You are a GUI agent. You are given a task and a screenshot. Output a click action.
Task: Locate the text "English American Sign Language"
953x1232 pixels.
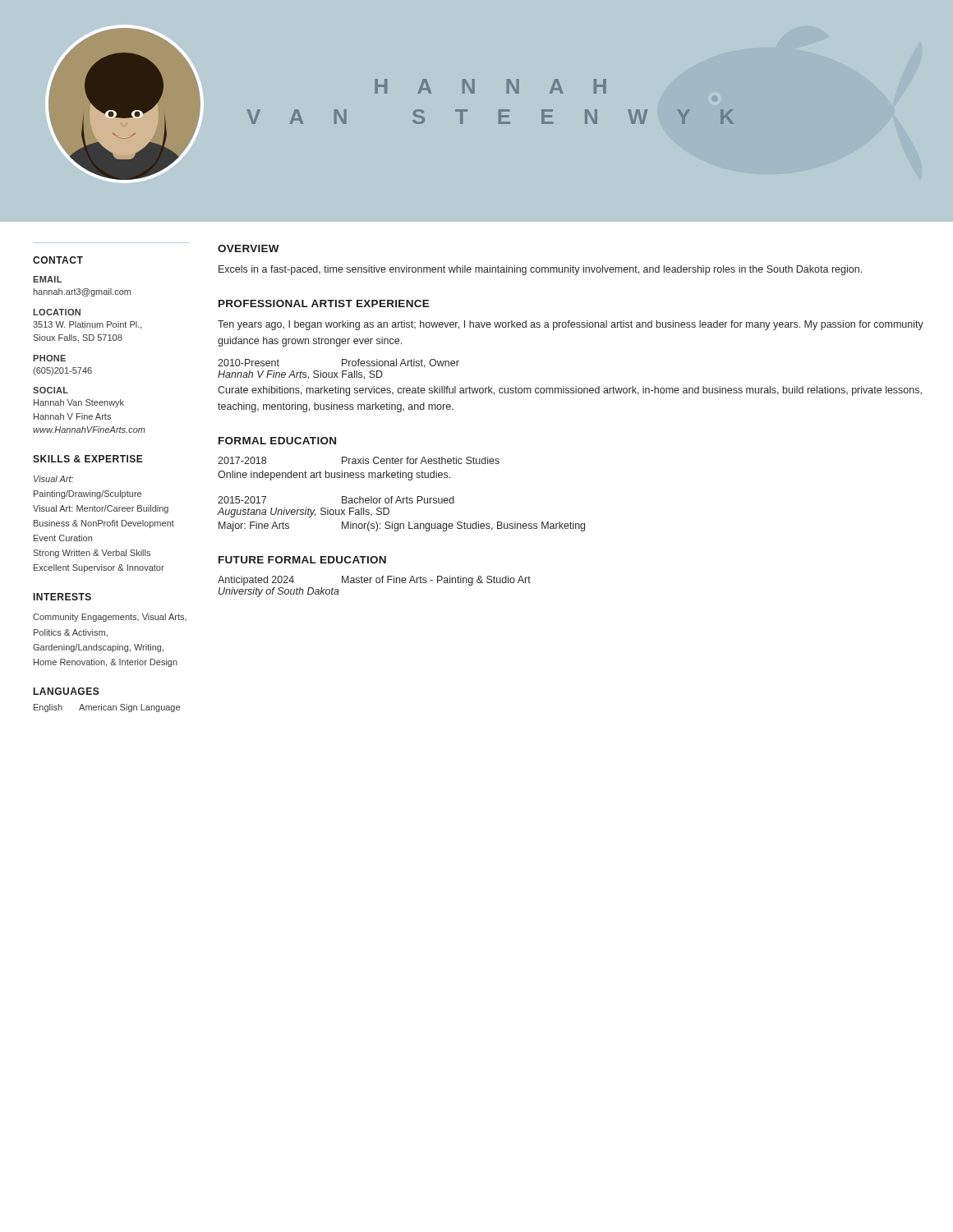[x=111, y=707]
